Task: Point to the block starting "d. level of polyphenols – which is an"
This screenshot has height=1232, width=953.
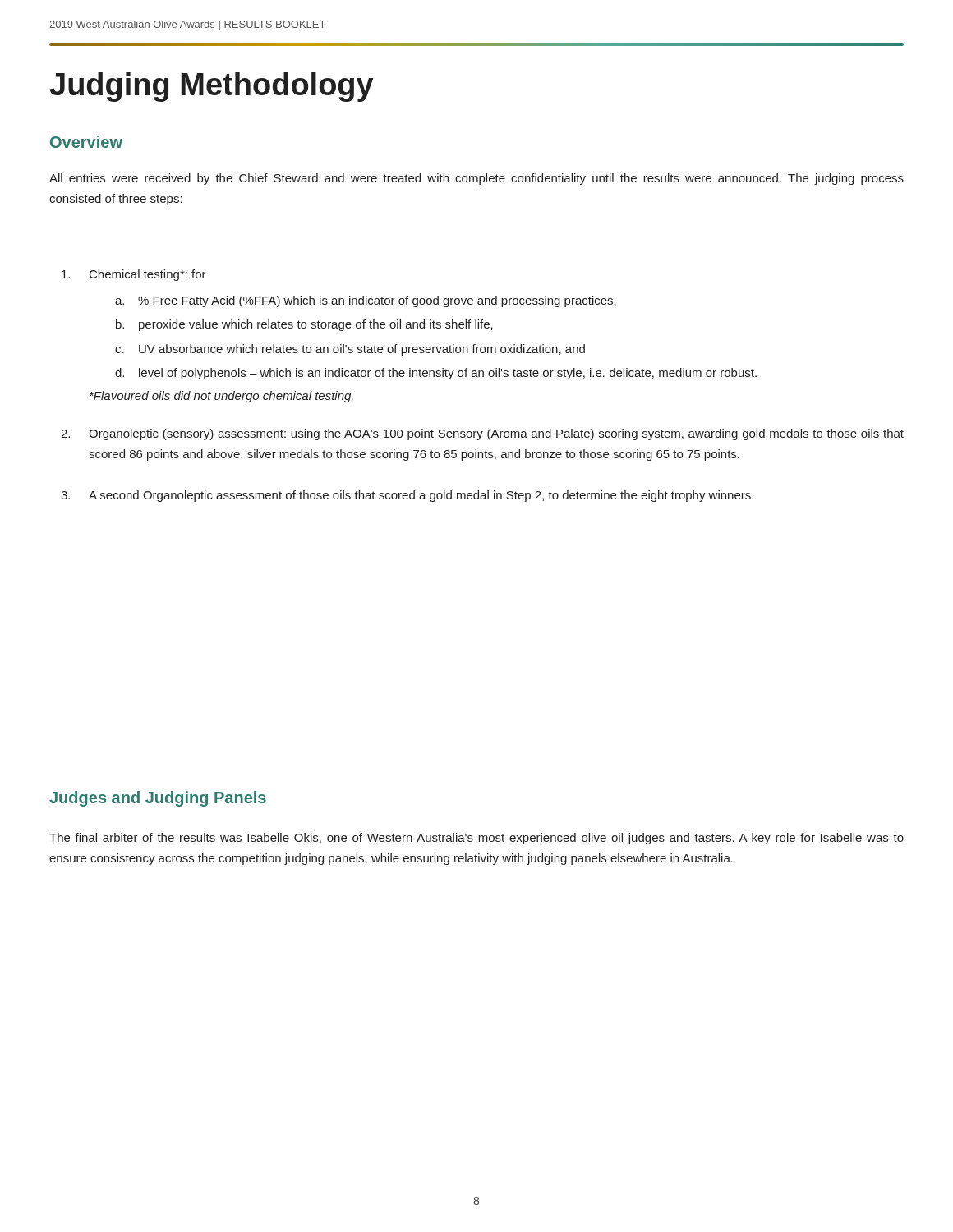Action: [x=509, y=373]
